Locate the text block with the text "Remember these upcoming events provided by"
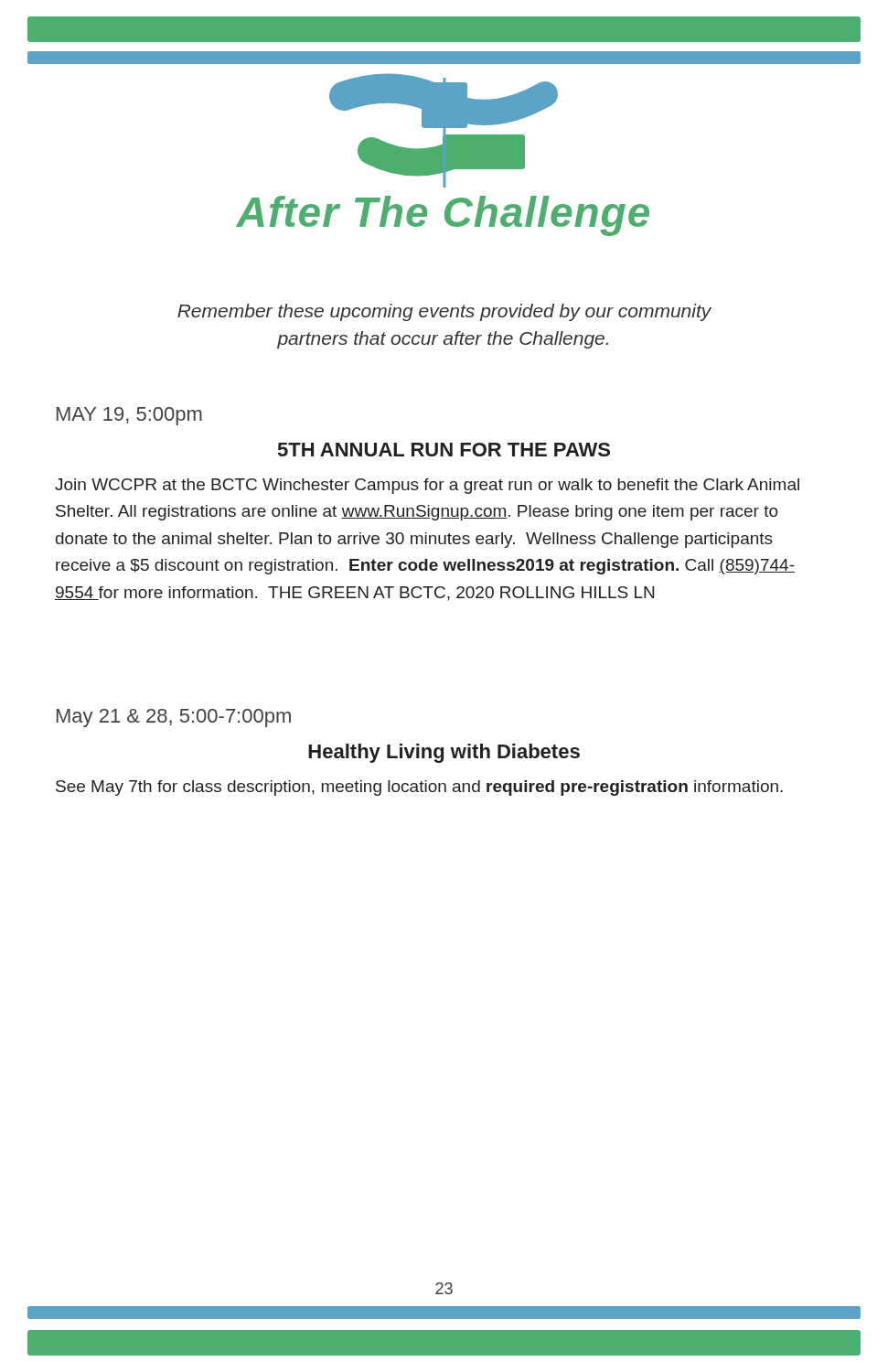Screen dimensions: 1372x888 pyautogui.click(x=444, y=324)
